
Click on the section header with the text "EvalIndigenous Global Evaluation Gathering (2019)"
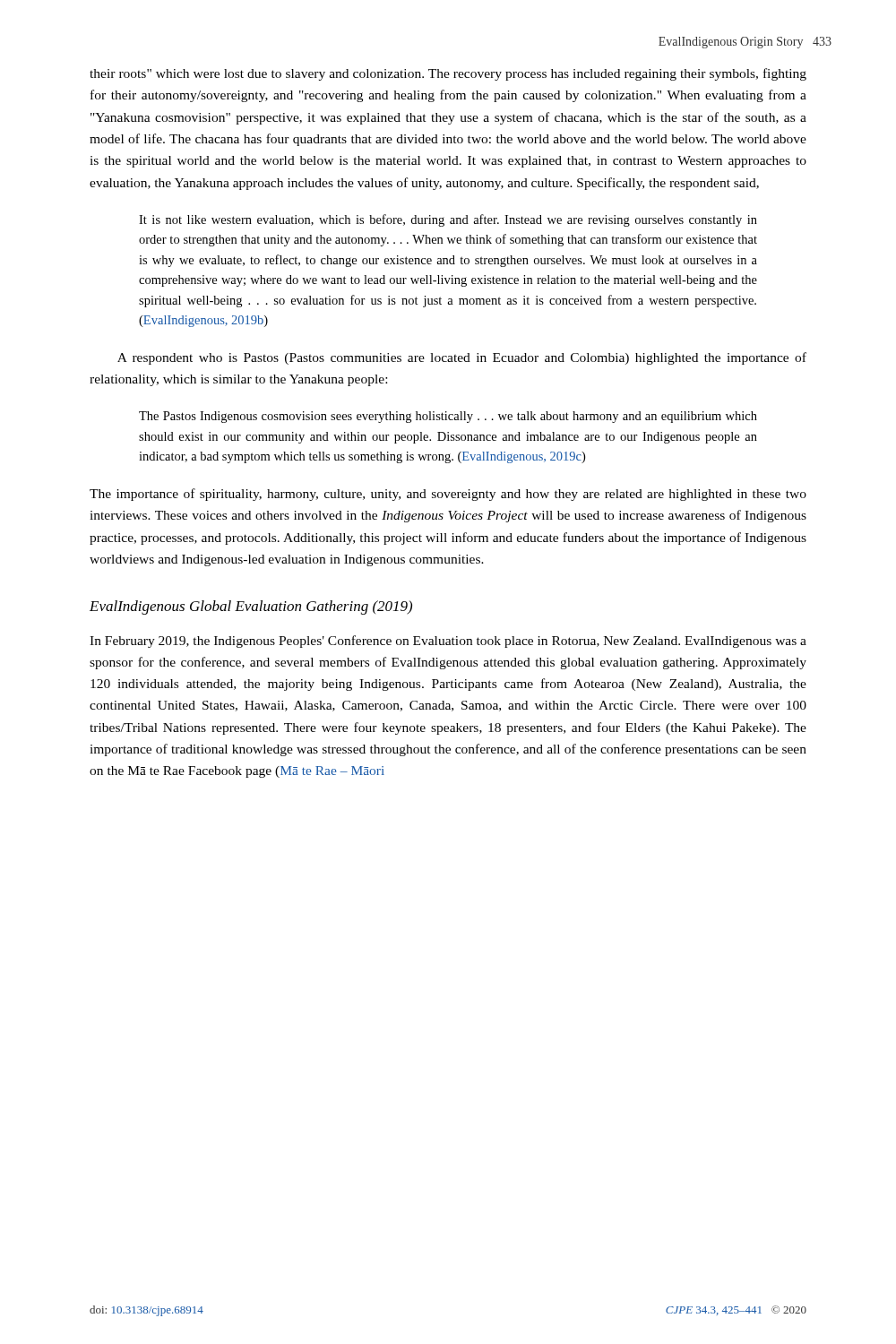[251, 606]
